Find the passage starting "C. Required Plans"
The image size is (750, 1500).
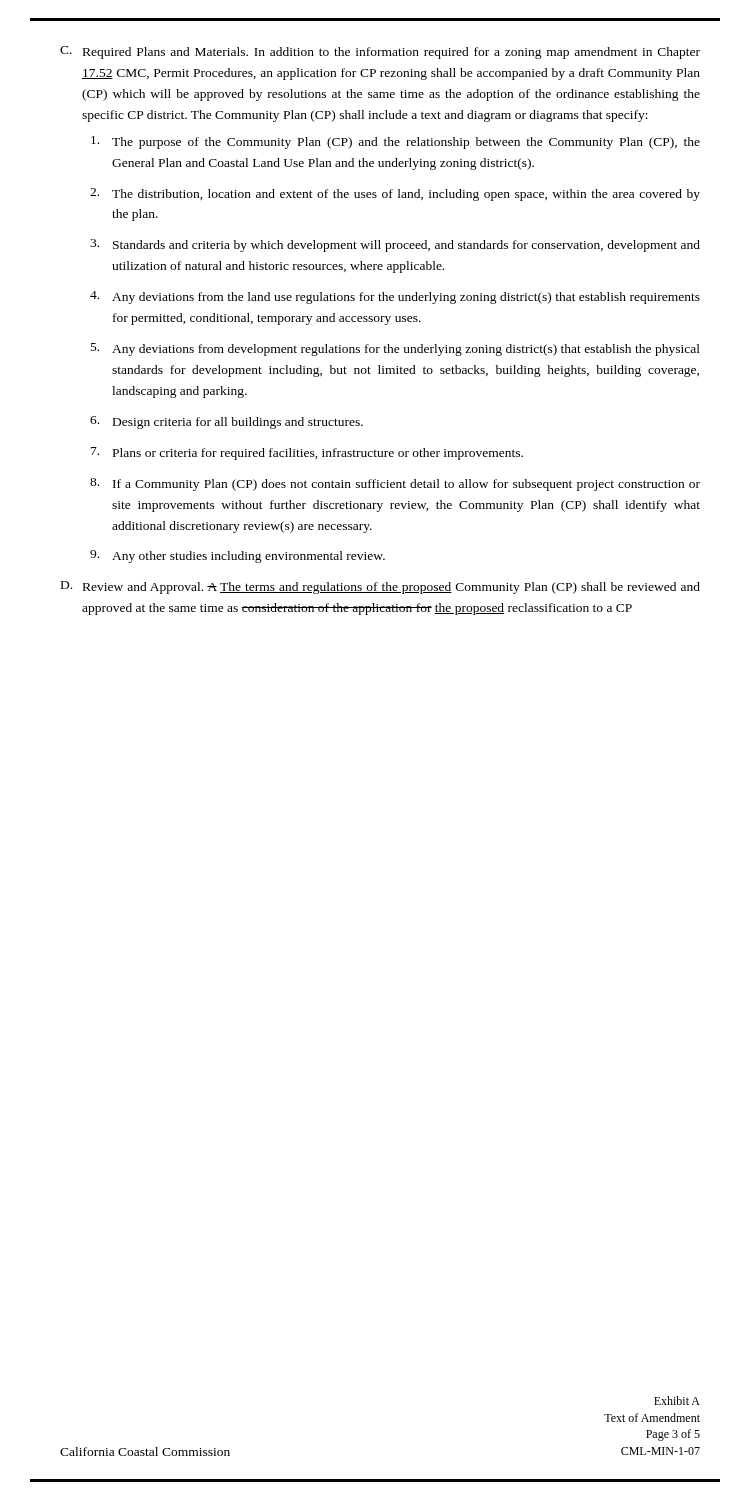coord(380,84)
